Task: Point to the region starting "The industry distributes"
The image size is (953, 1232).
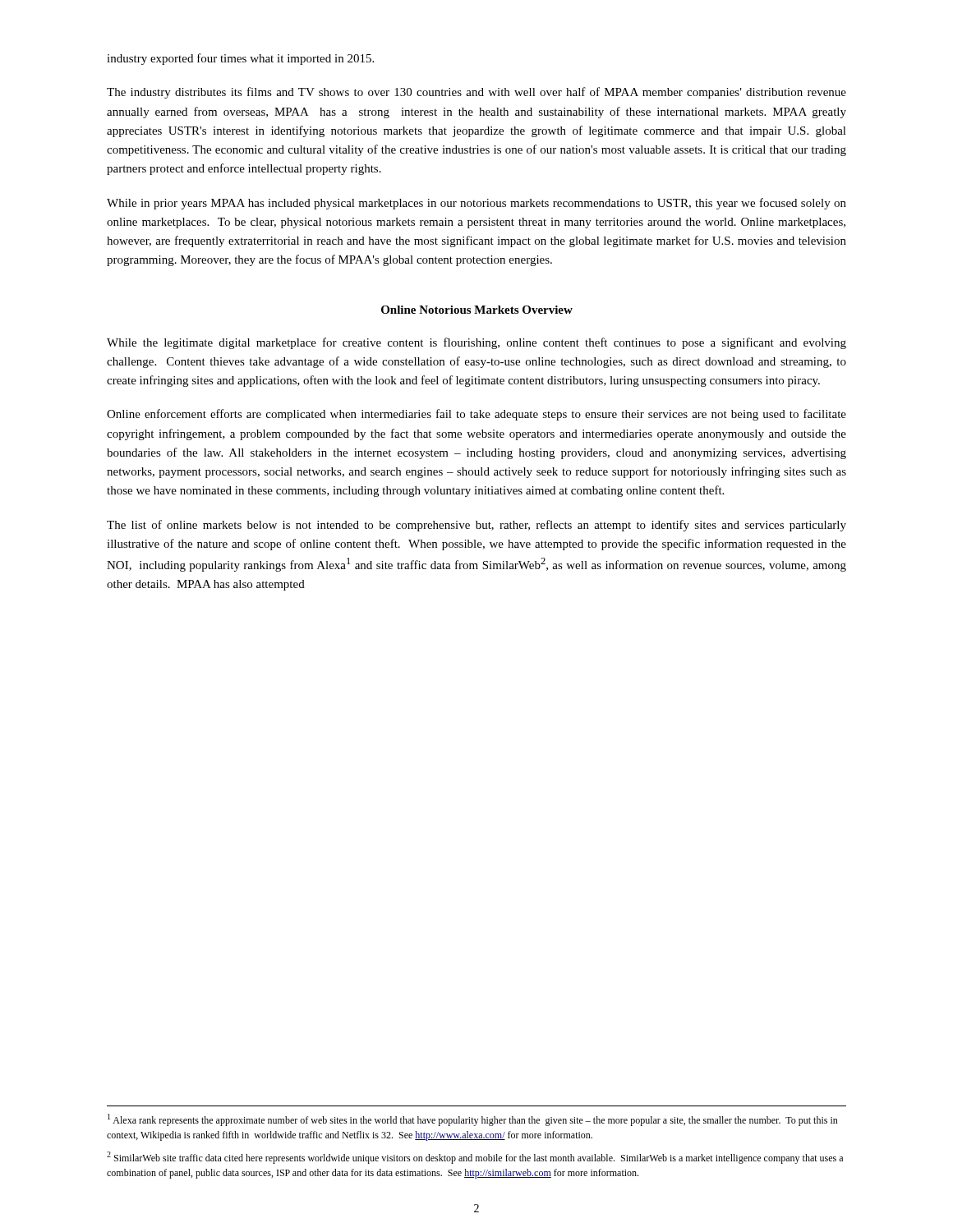Action: point(476,130)
